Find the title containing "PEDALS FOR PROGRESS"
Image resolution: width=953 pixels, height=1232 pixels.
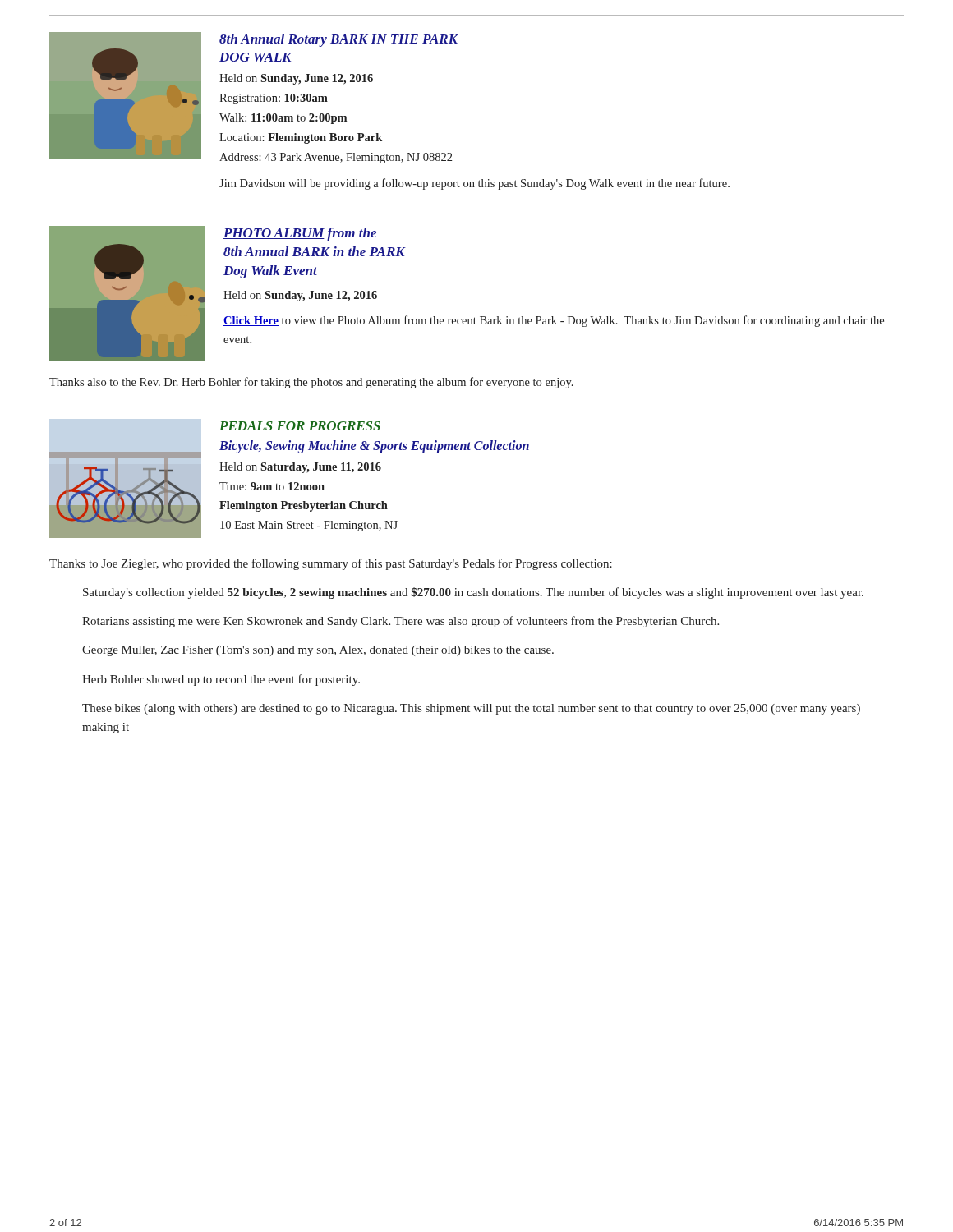click(300, 426)
